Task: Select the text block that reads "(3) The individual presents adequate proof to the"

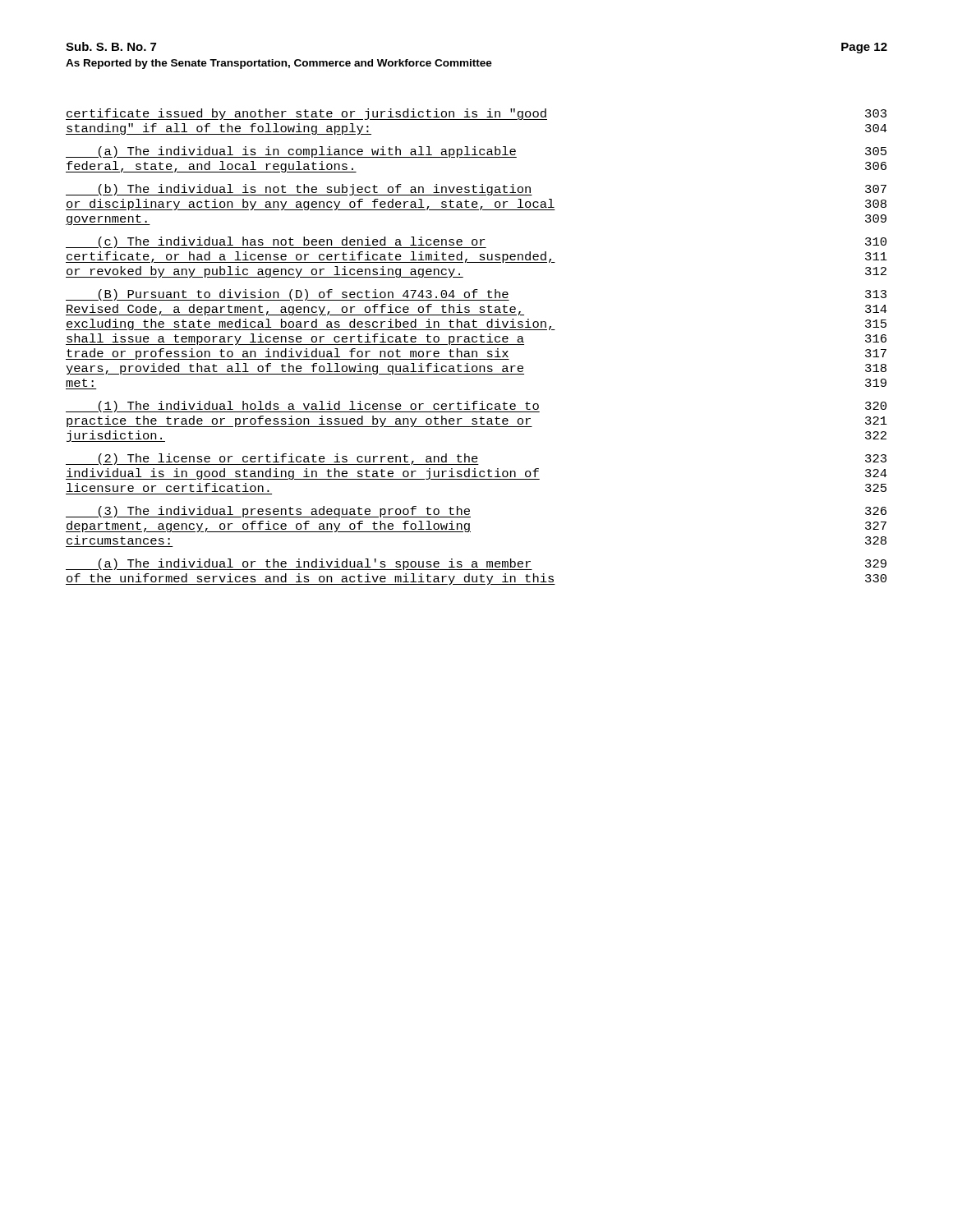Action: 476,526
